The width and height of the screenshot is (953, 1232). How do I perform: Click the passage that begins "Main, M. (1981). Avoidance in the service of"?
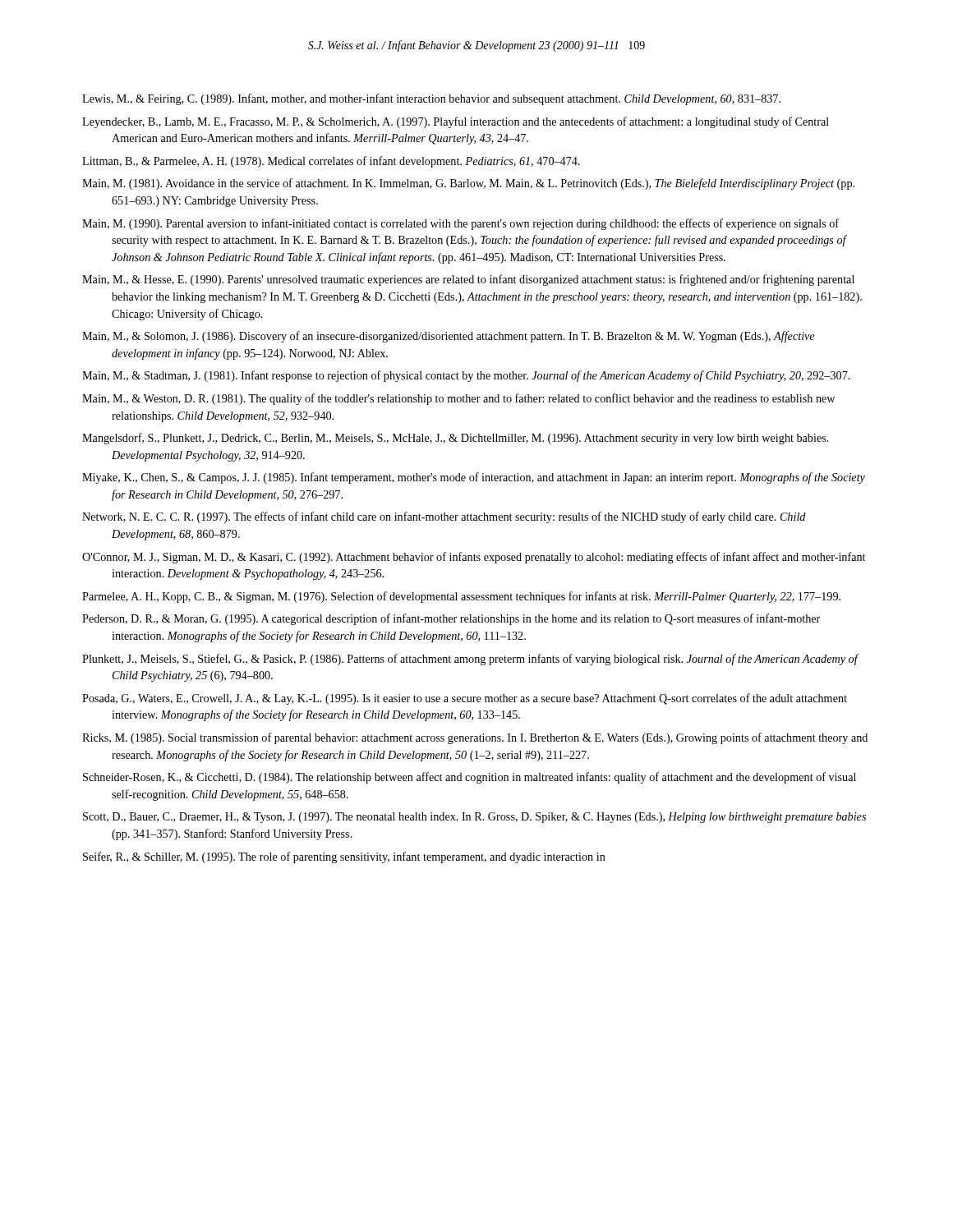tap(469, 192)
